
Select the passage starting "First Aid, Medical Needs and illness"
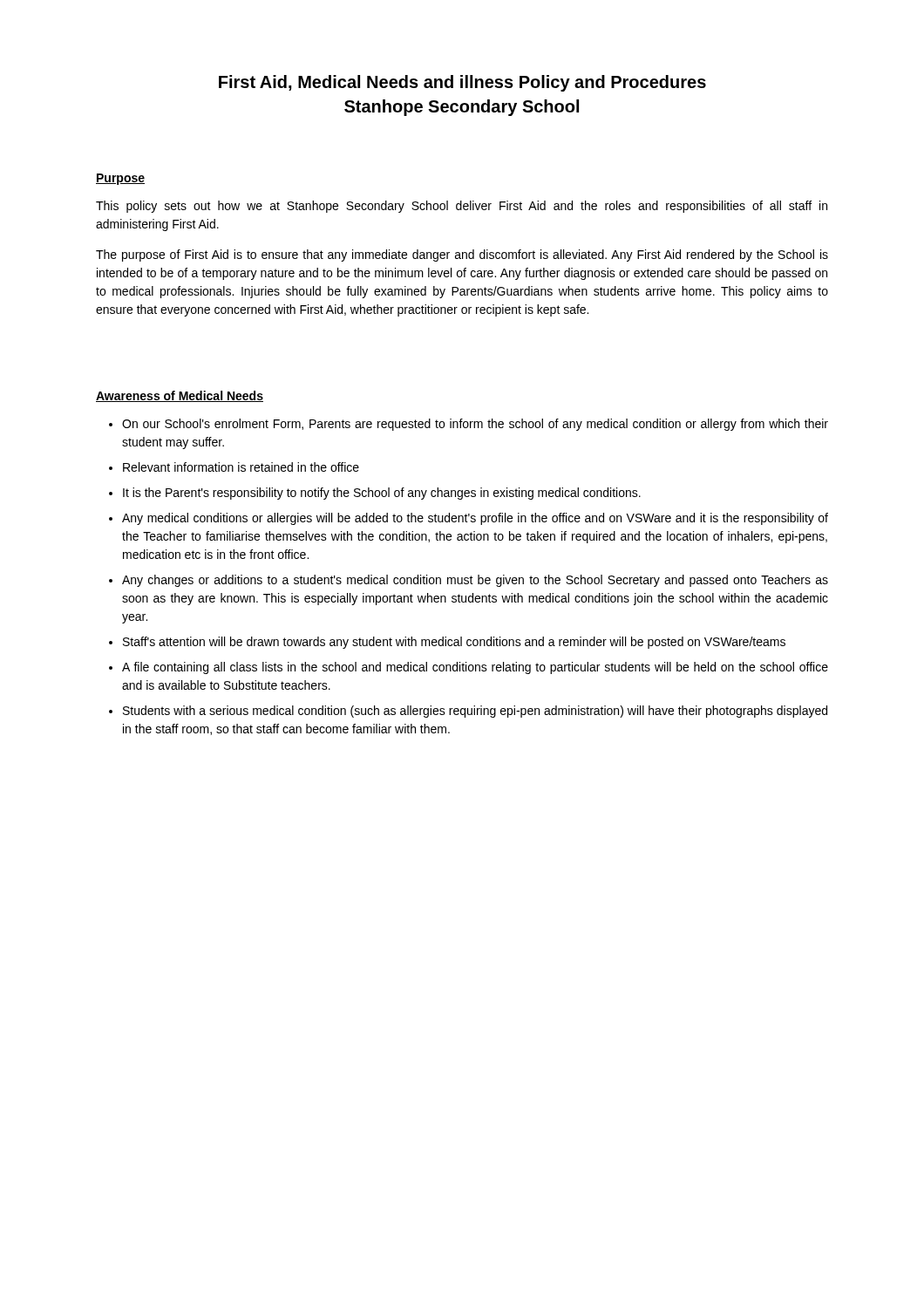462,94
